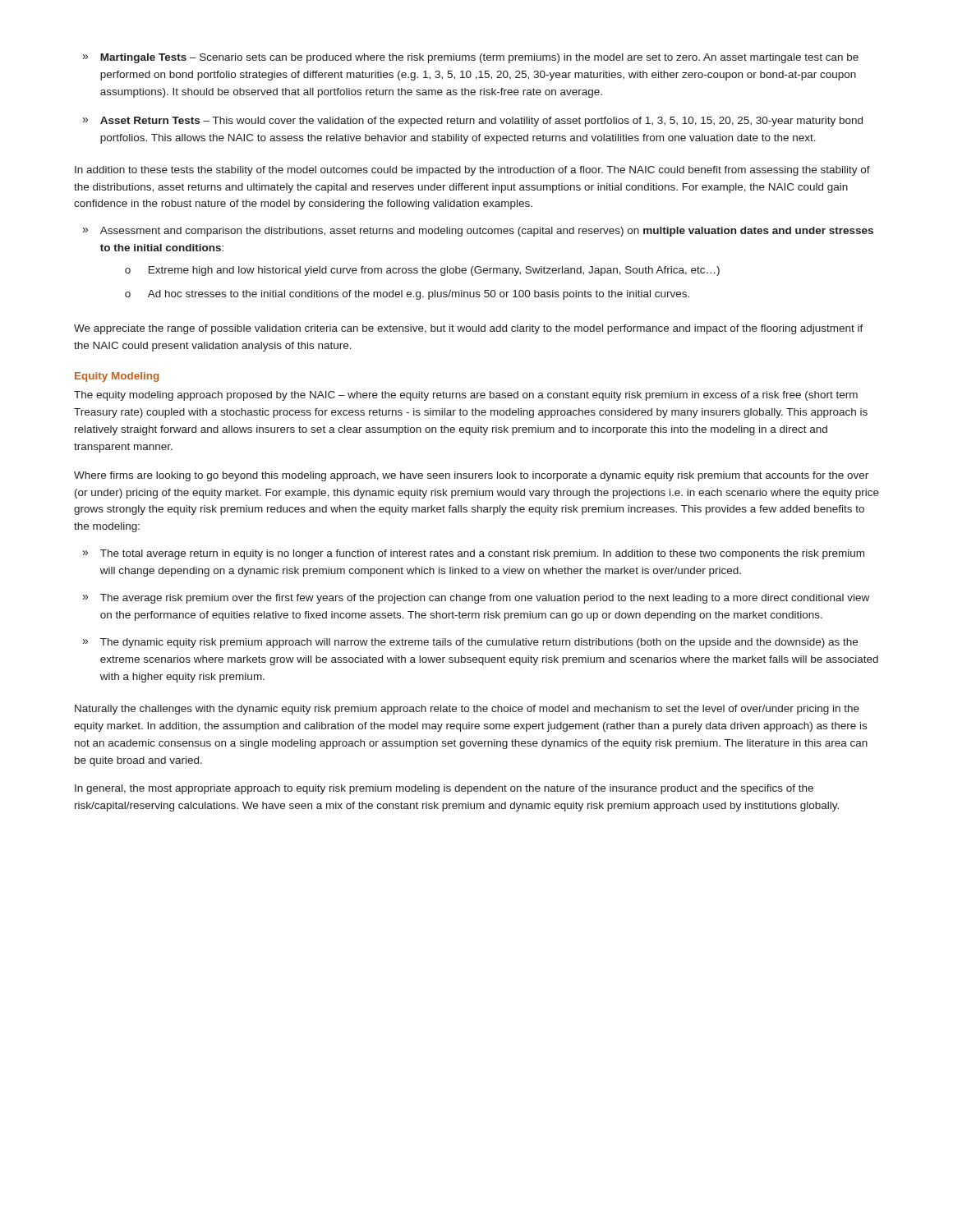Point to the block beginning "o Ad hoc stresses"
Viewport: 953px width, 1232px height.
[x=502, y=295]
